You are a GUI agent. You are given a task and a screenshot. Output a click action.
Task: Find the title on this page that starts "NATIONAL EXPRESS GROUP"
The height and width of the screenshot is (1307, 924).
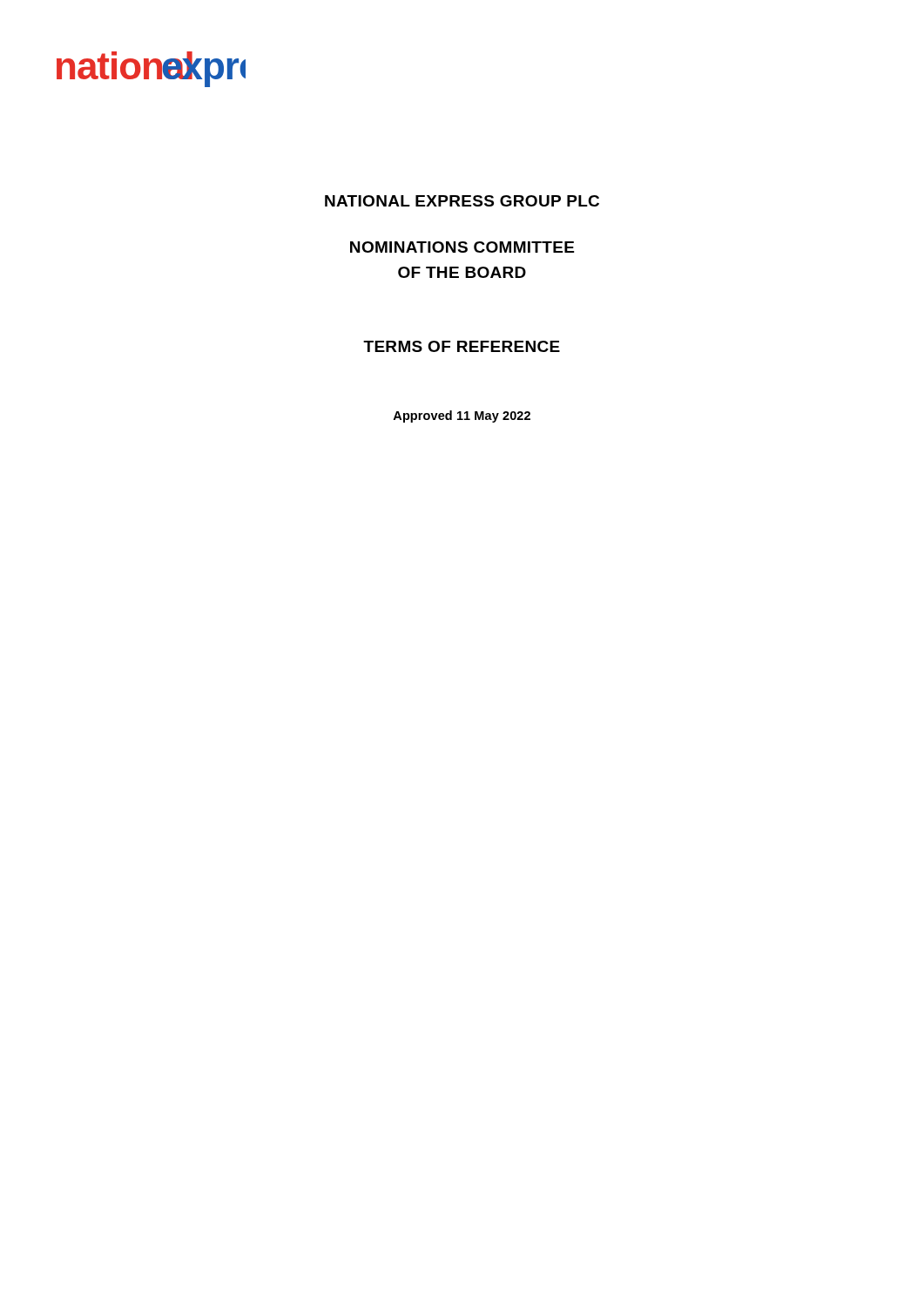[x=462, y=201]
